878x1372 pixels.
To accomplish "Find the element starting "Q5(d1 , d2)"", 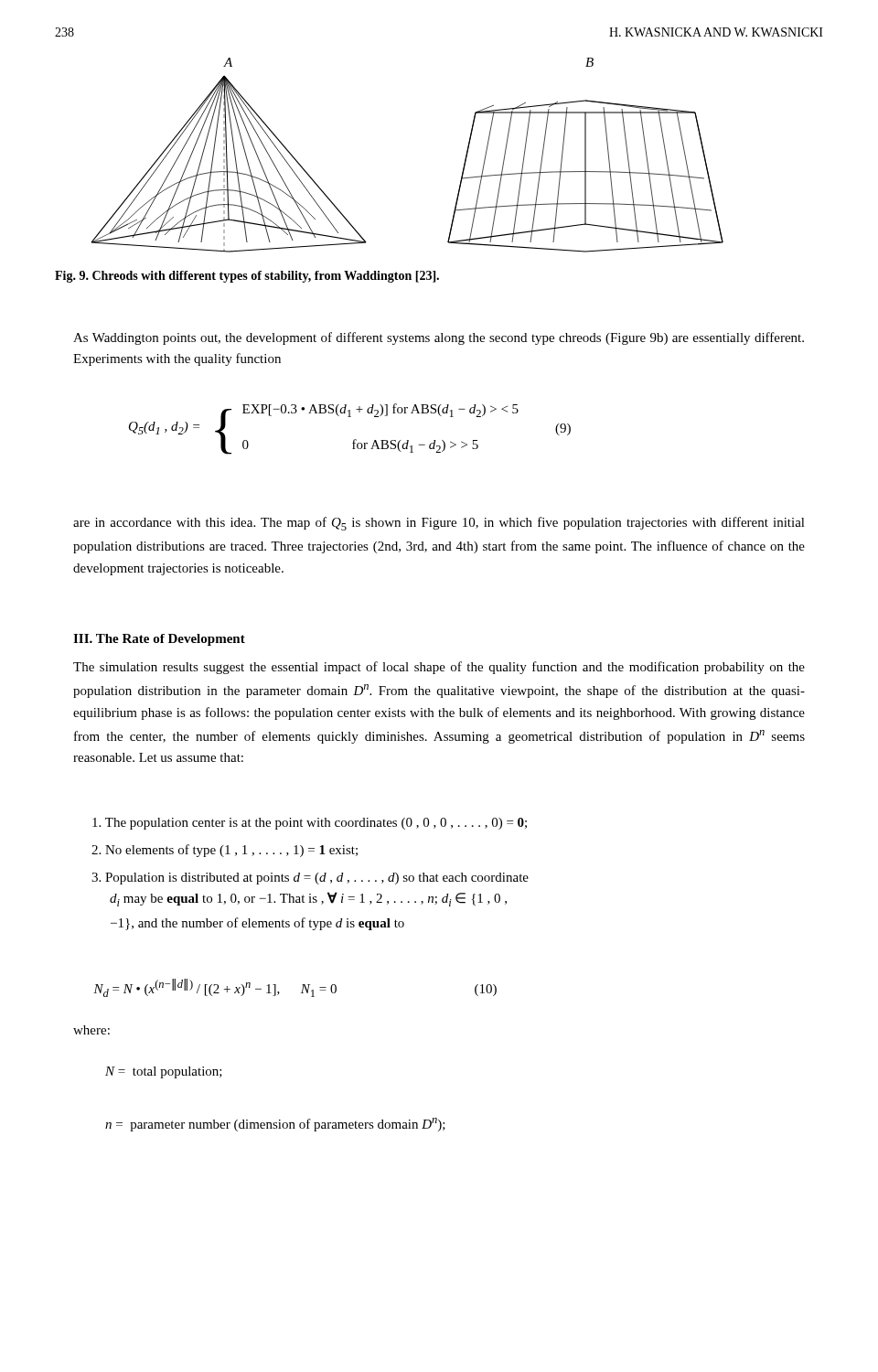I will point(350,428).
